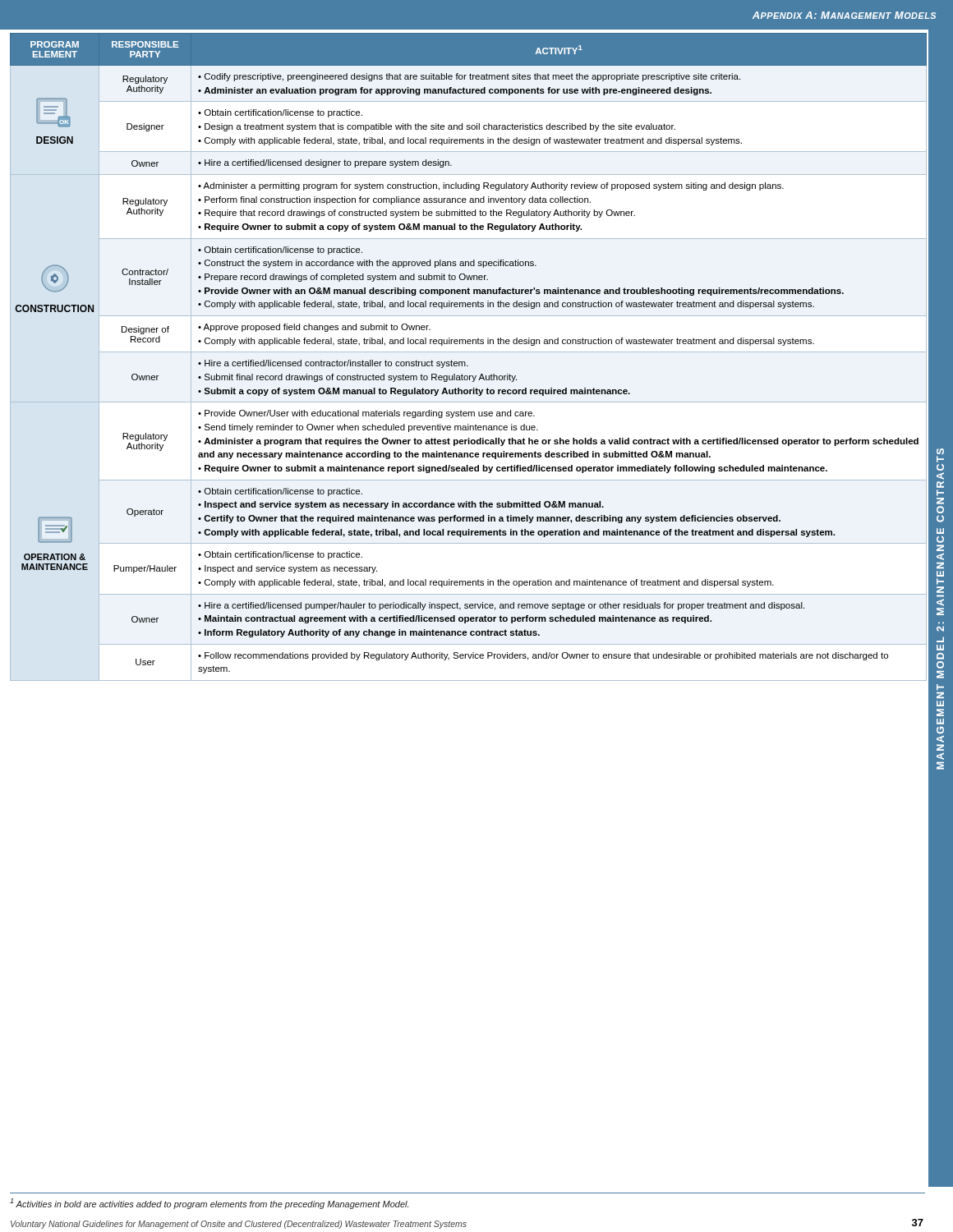Find the footnote
Screen dimensions: 1232x953
point(210,1203)
